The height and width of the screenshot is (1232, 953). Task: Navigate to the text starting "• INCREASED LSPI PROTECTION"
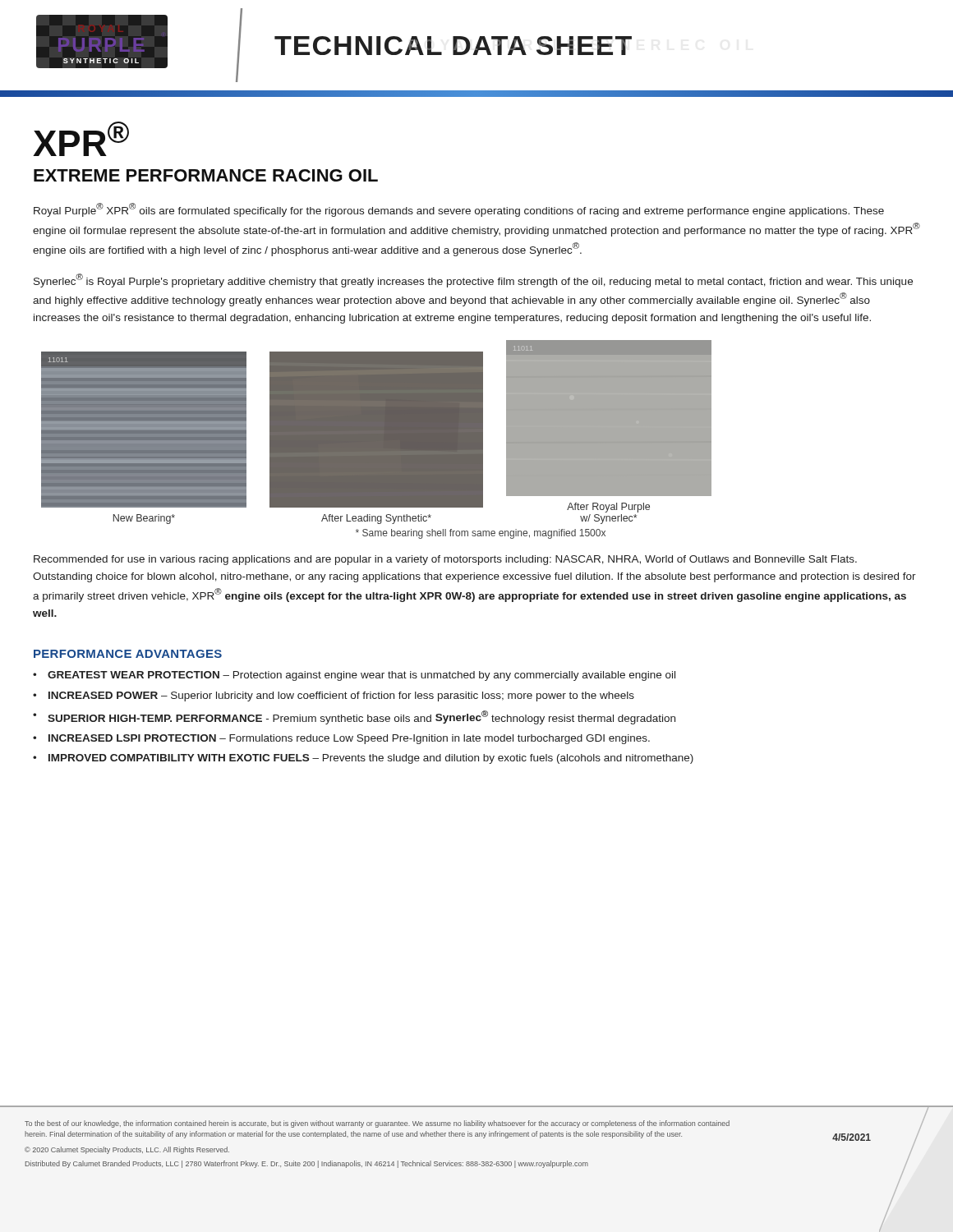tap(342, 738)
